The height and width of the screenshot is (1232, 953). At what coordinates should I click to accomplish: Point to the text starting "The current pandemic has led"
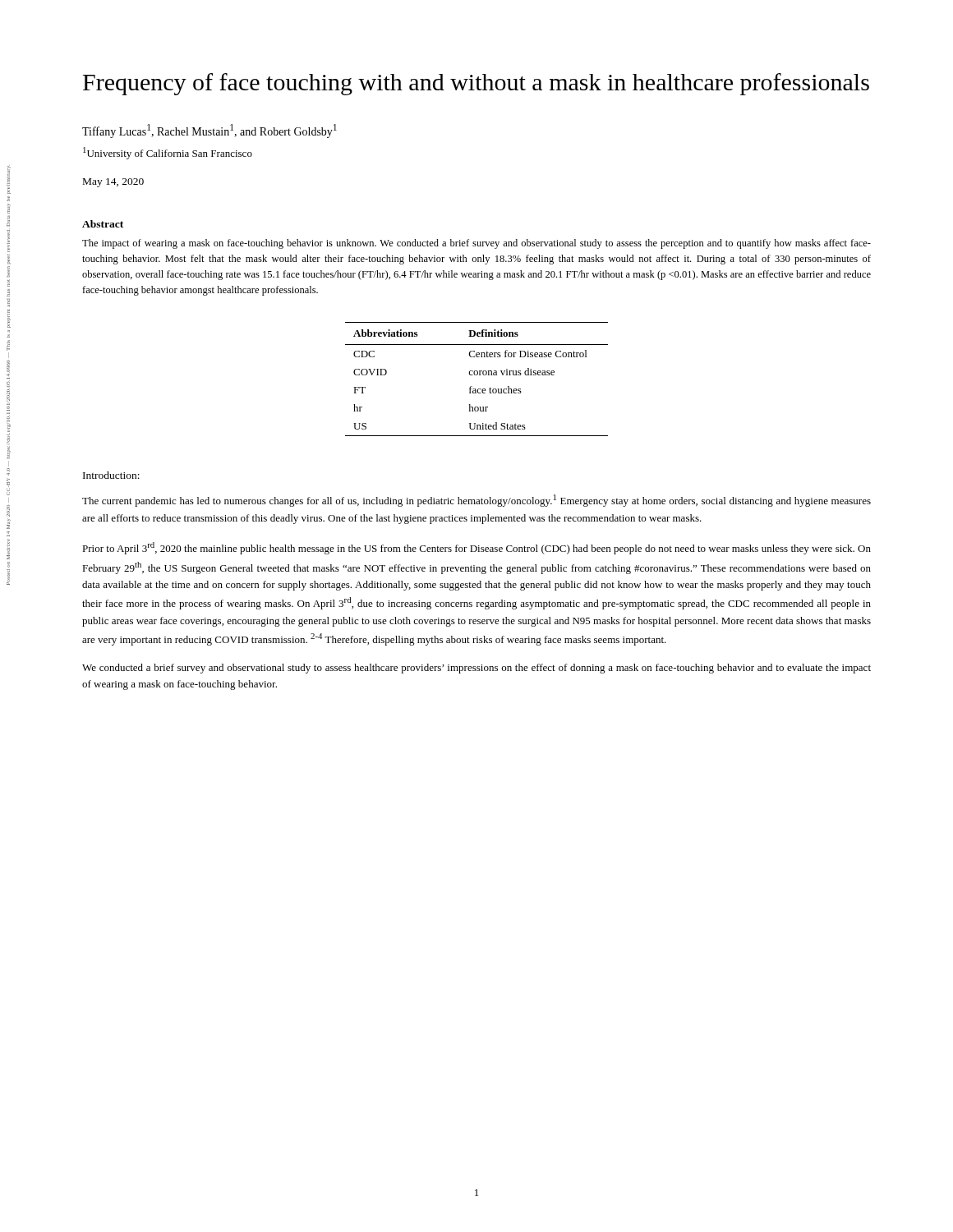pos(476,508)
